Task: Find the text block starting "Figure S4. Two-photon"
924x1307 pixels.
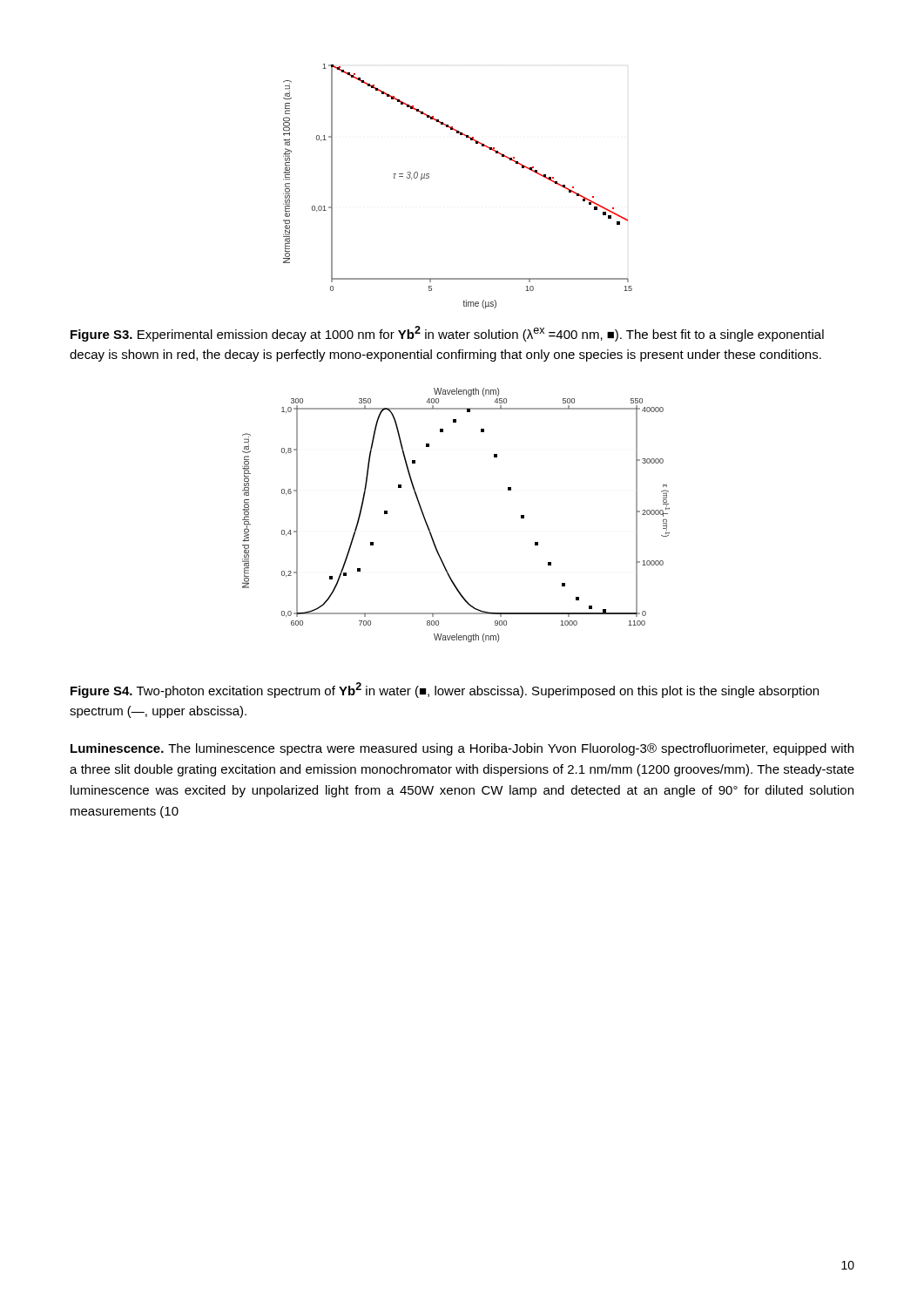Action: [445, 699]
